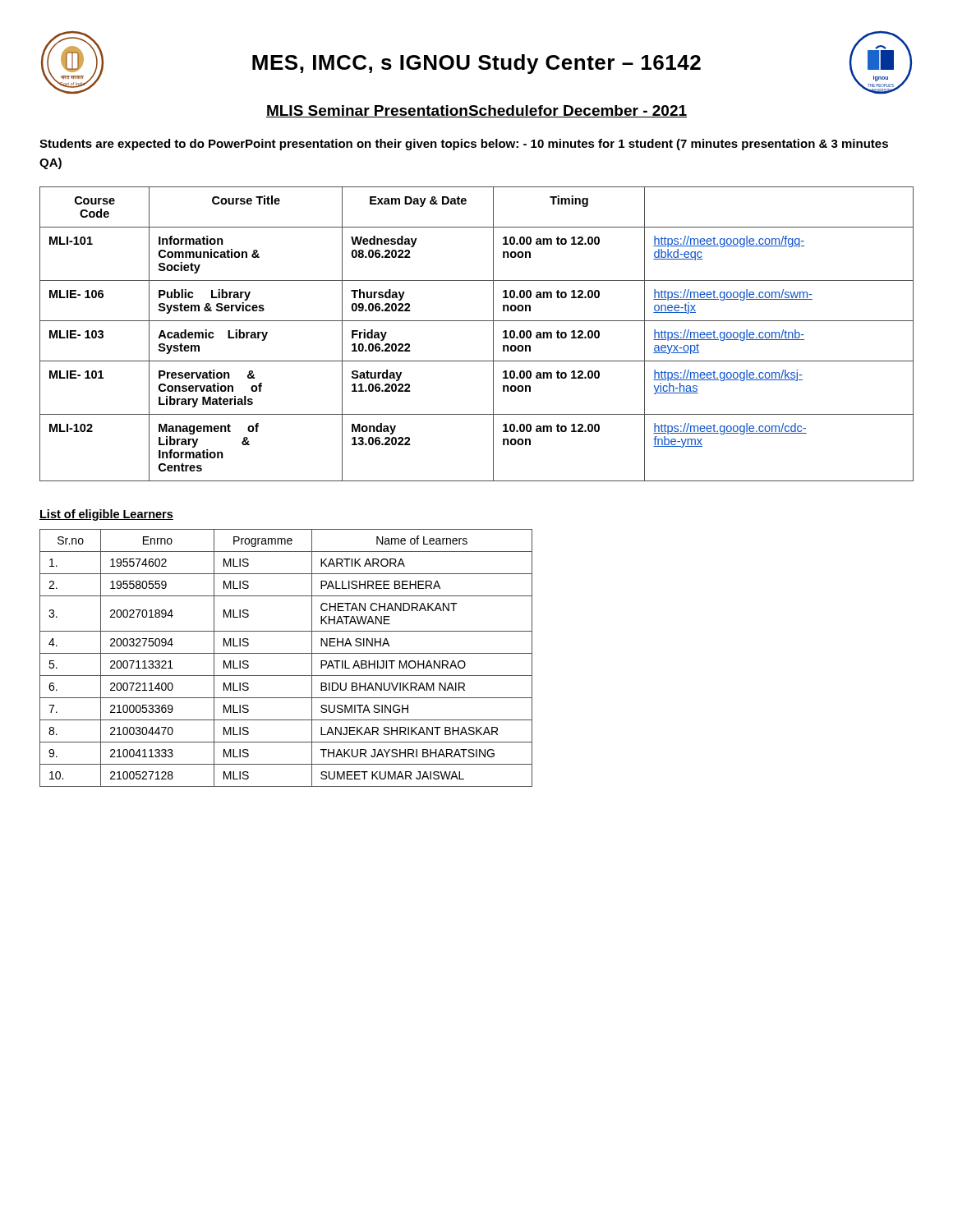This screenshot has width=953, height=1232.
Task: Click on the text block that reads "Students are expected to do PowerPoint presentation on"
Action: [x=464, y=153]
